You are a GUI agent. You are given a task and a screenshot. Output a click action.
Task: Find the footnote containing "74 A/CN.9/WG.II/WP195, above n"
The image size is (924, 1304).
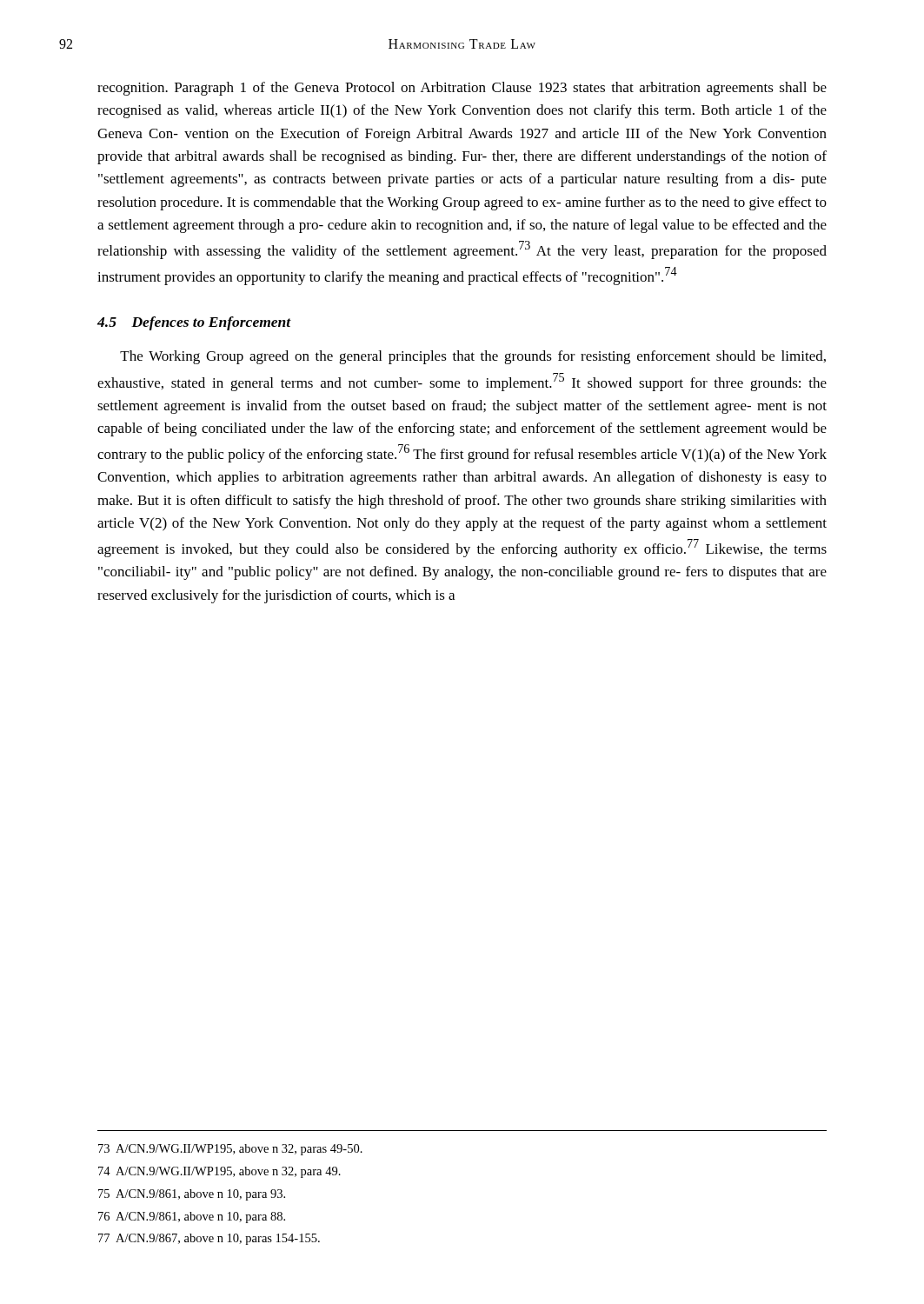(219, 1171)
